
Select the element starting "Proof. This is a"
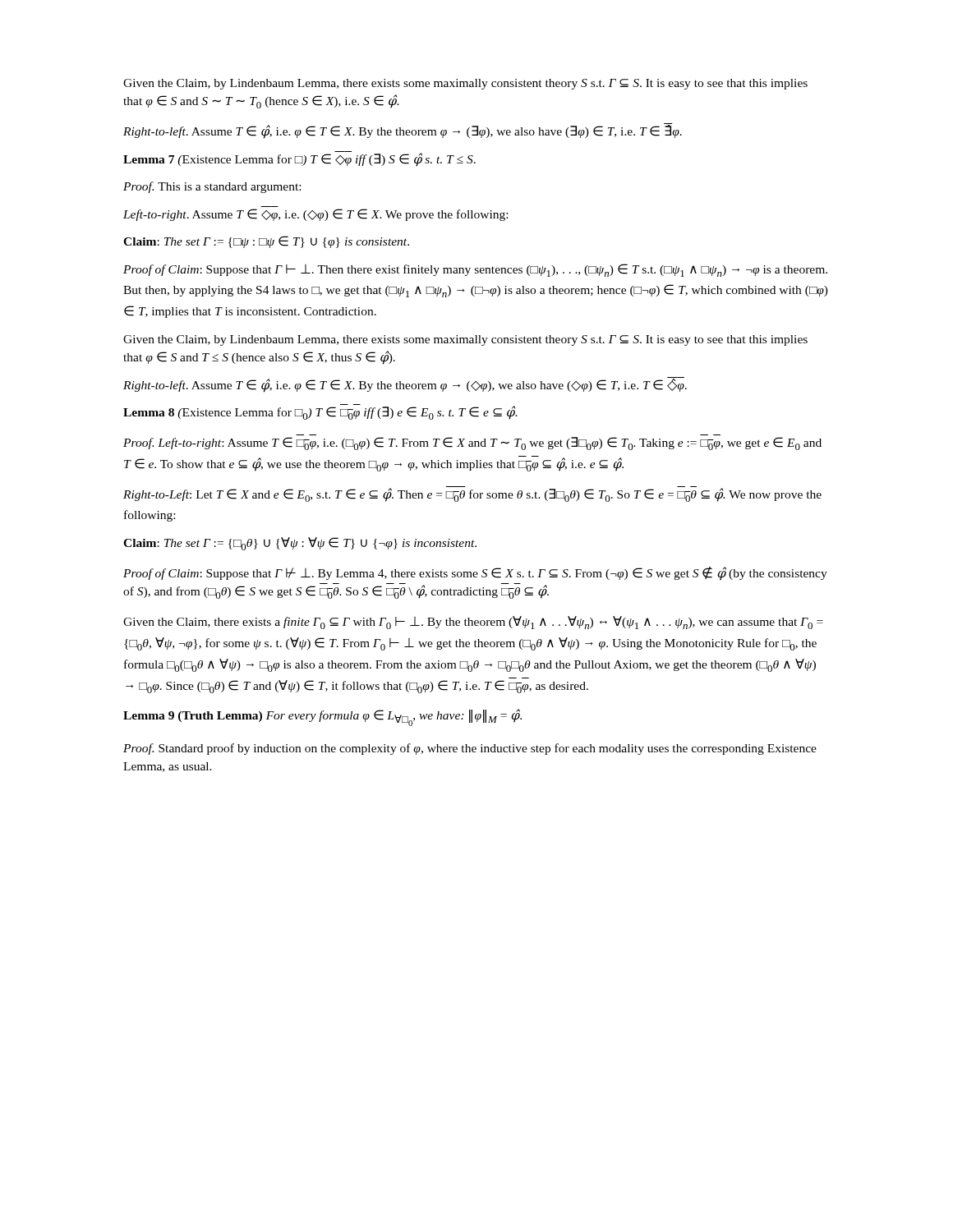point(213,186)
